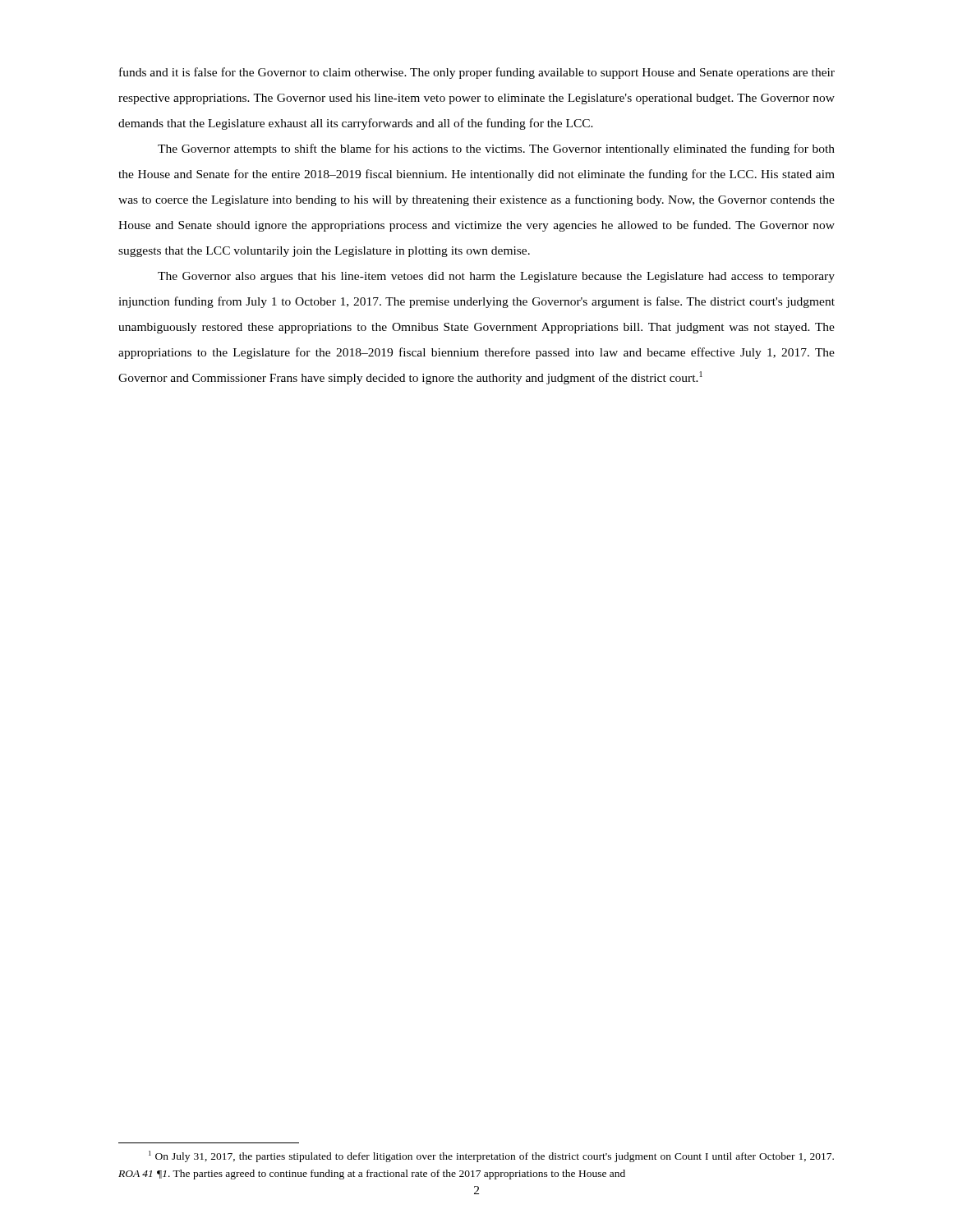
Task: Click a footnote
Action: coord(476,1163)
